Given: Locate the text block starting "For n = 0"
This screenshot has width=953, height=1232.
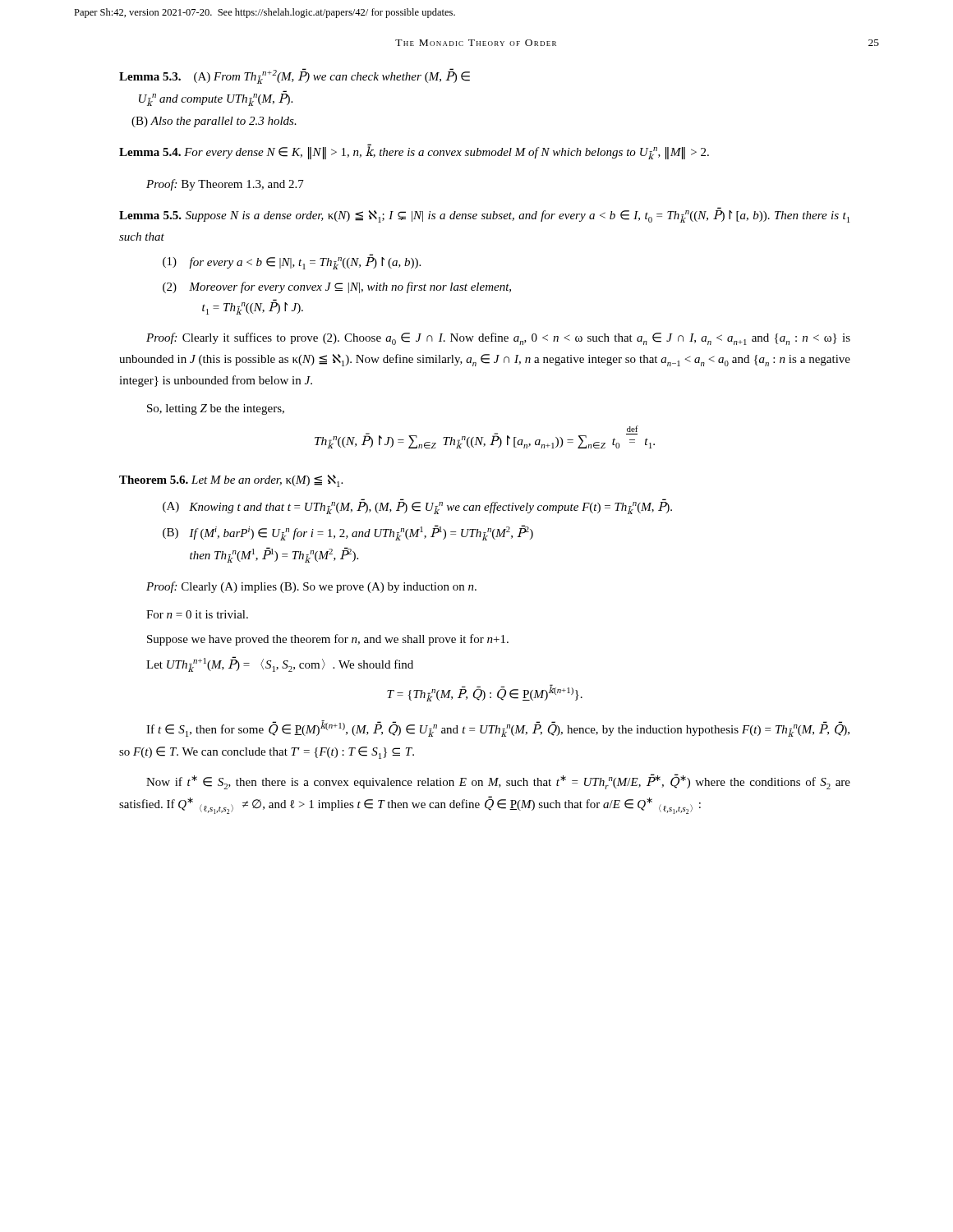Looking at the screenshot, I should [x=197, y=615].
